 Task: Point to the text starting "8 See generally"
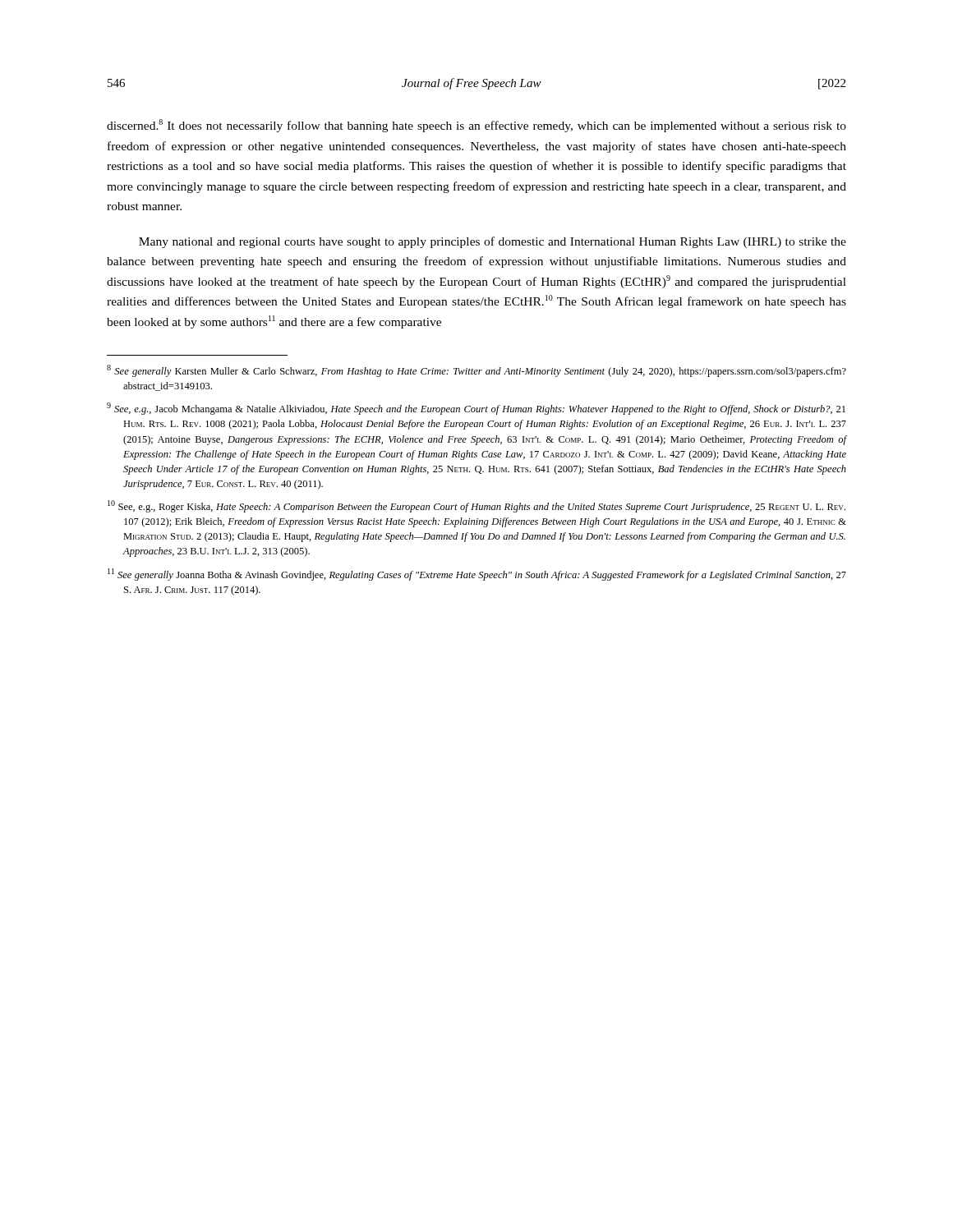476,378
